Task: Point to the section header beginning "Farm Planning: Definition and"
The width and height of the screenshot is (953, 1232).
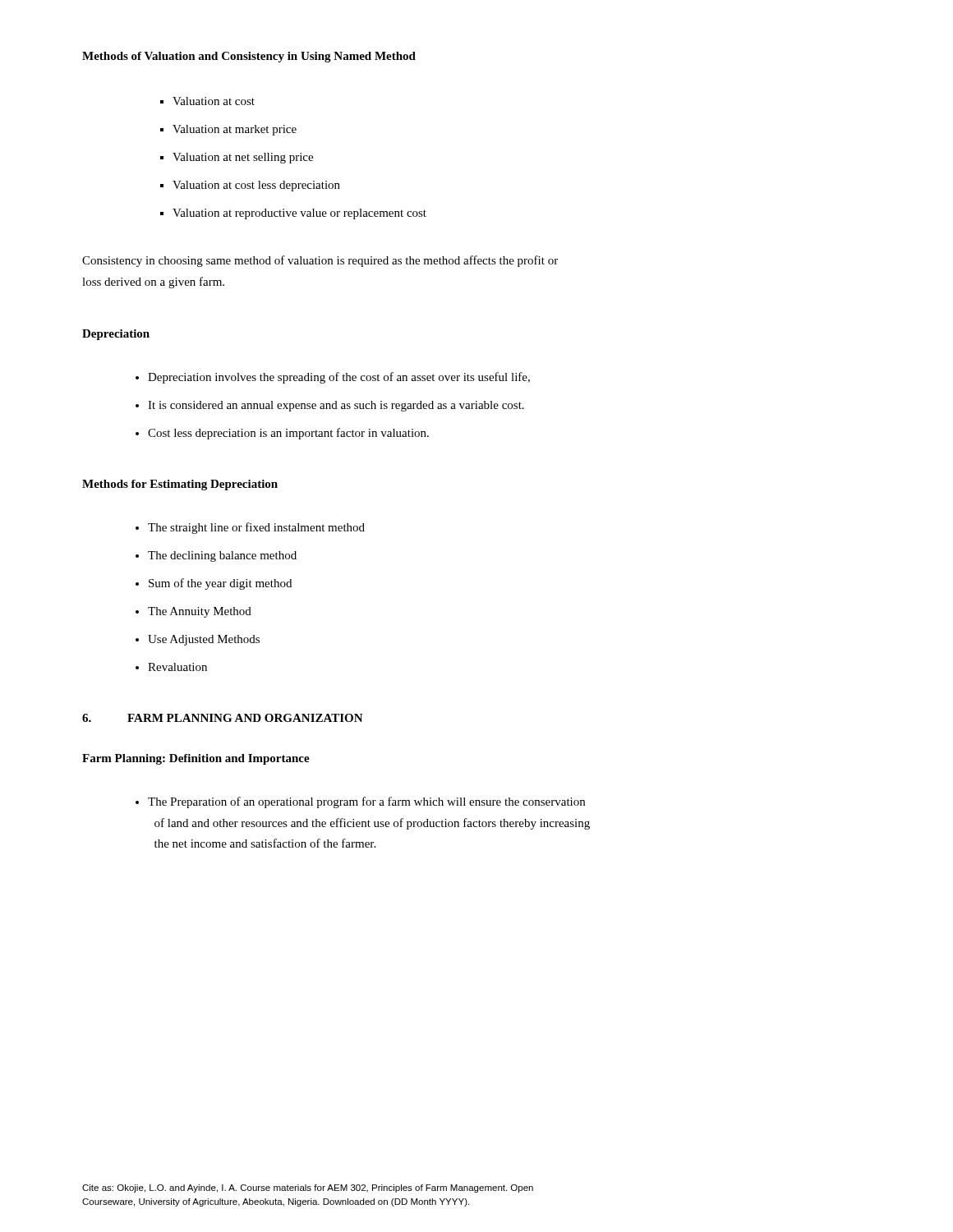Action: (x=196, y=758)
